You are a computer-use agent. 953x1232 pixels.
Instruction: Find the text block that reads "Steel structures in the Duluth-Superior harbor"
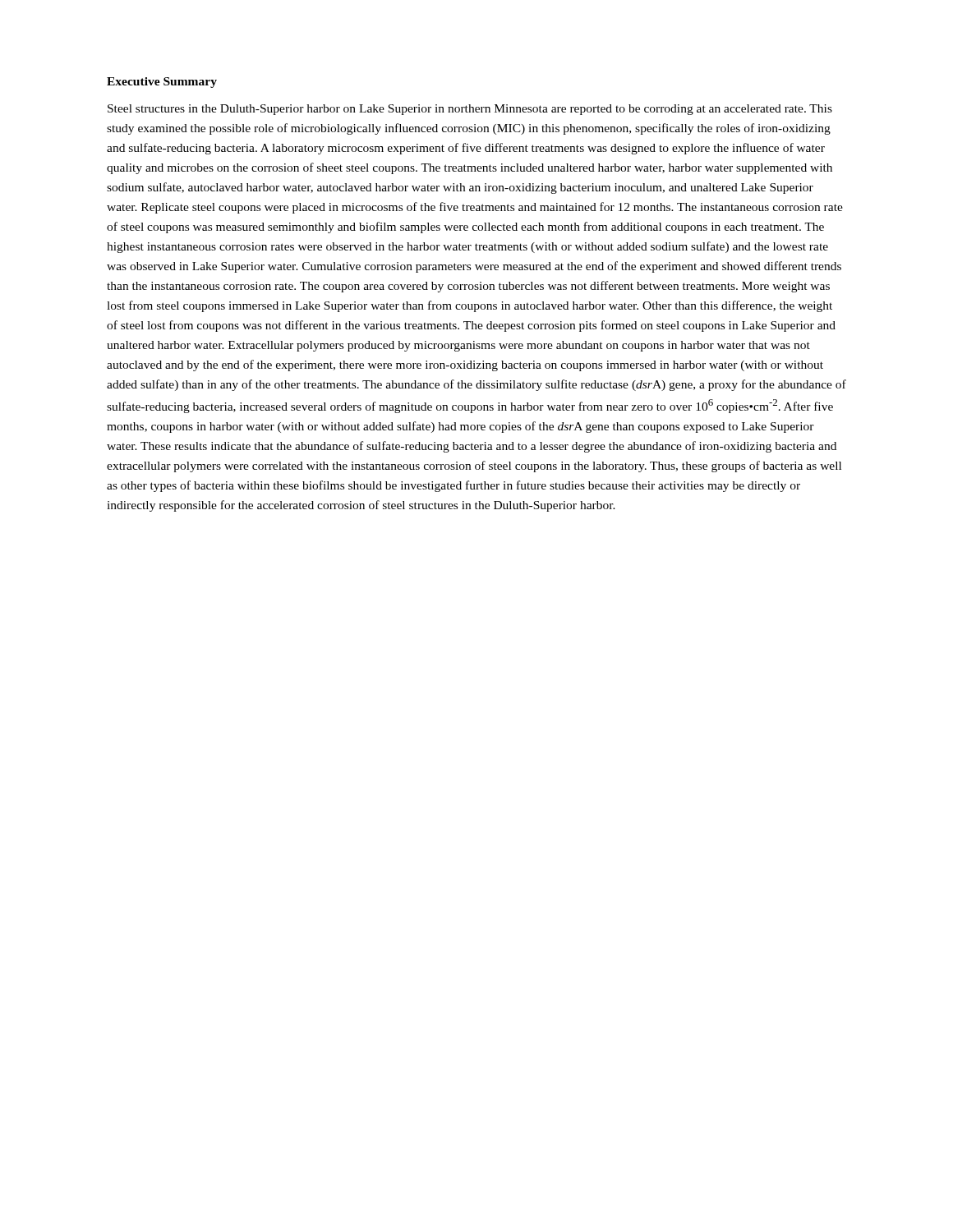(476, 307)
